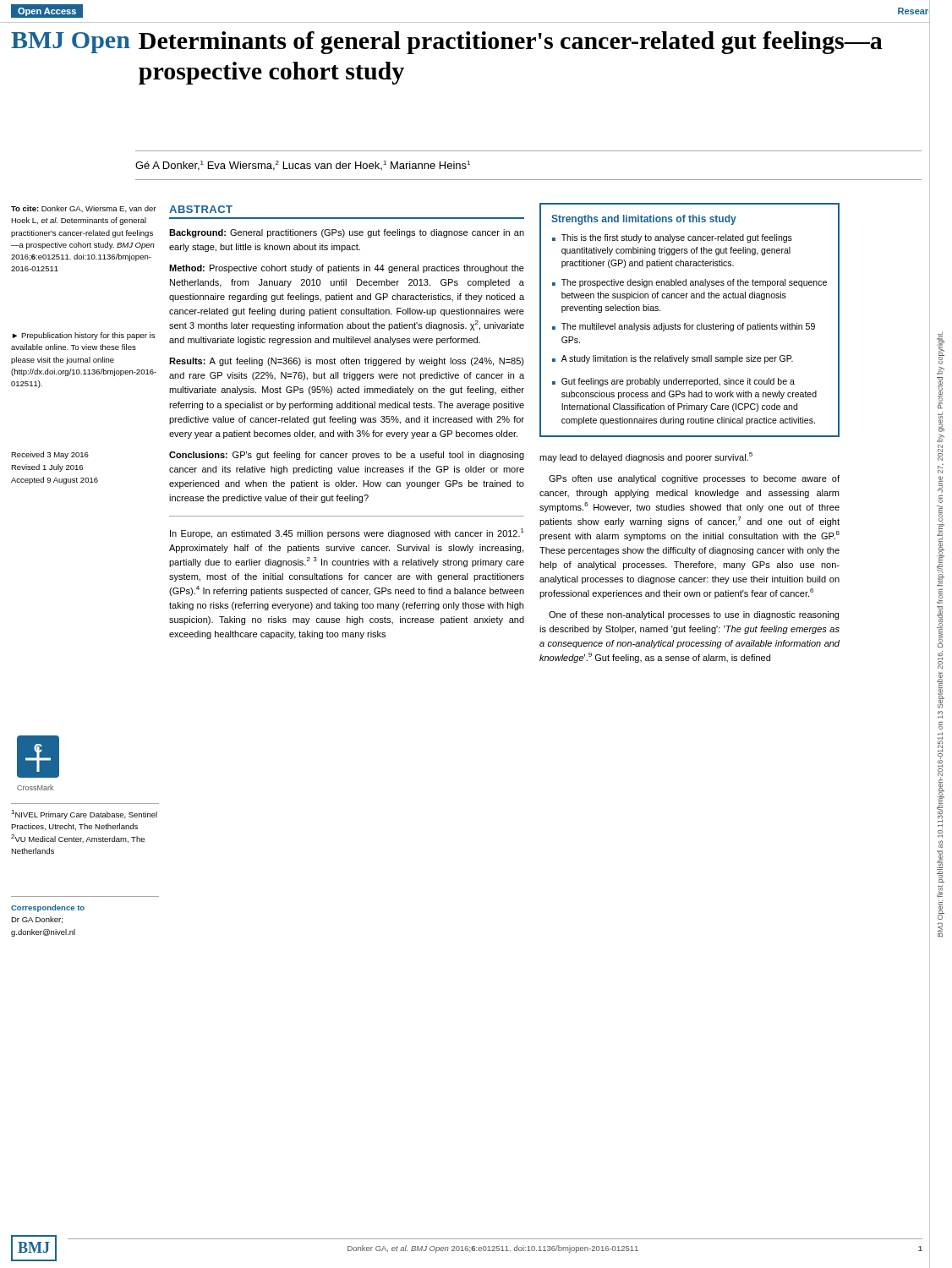952x1268 pixels.
Task: Click on the text block containing "1NIVEL Primary Care Database, Sentinel Practices, Utrecht, The"
Action: (x=85, y=829)
